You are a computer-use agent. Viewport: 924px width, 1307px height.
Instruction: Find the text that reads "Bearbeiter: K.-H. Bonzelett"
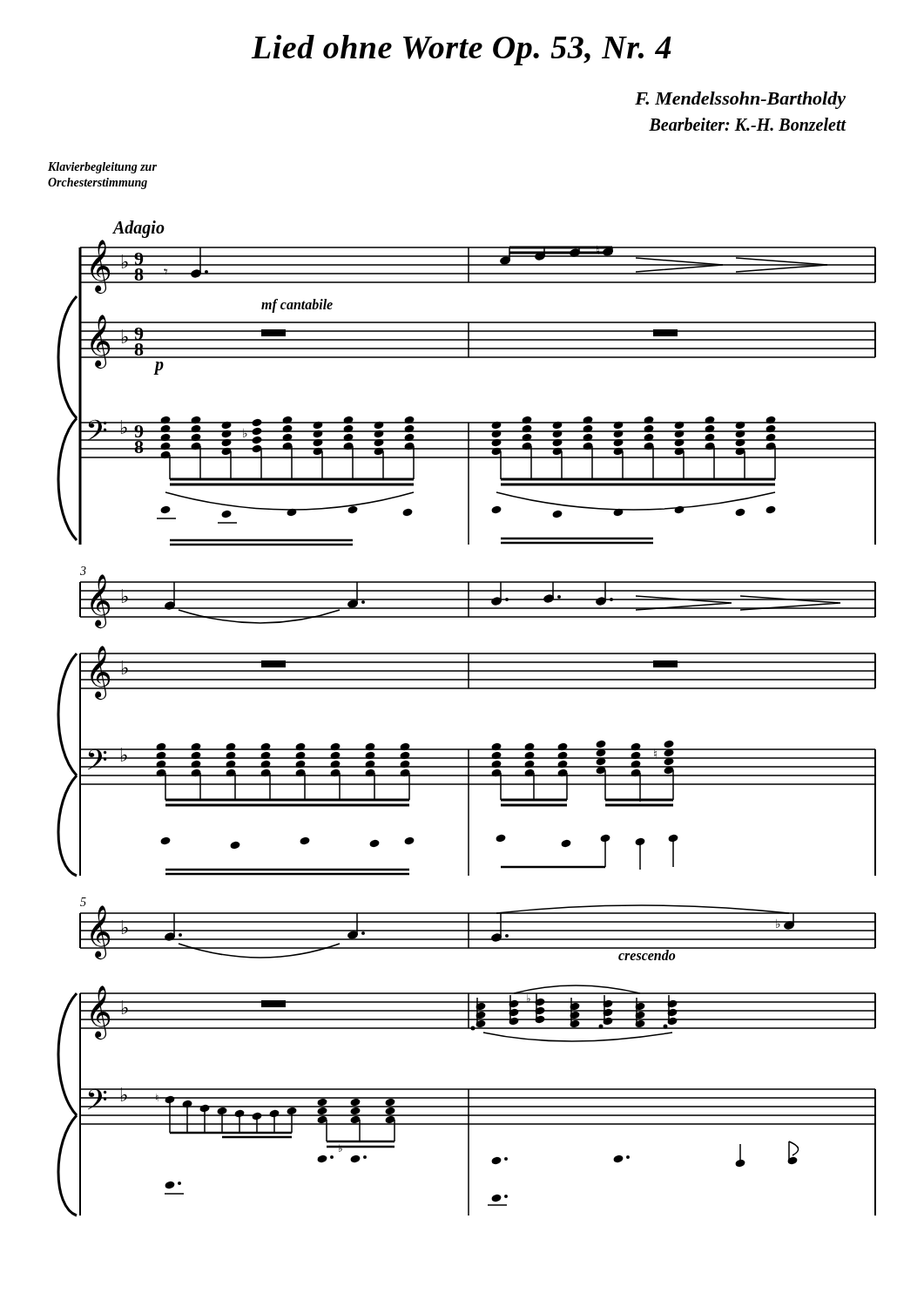point(747,125)
